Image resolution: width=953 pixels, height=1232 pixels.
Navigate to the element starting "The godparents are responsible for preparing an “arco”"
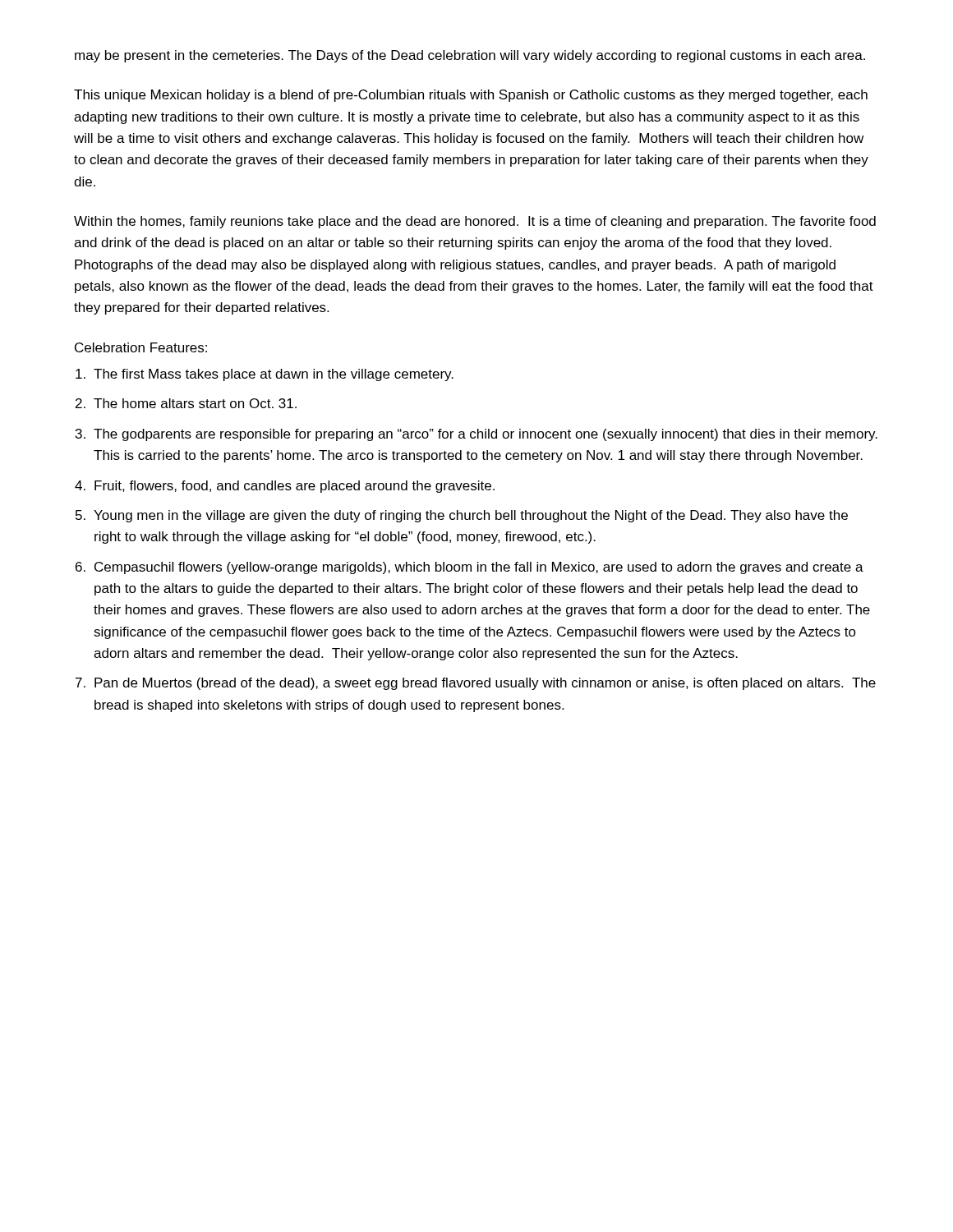pos(486,445)
